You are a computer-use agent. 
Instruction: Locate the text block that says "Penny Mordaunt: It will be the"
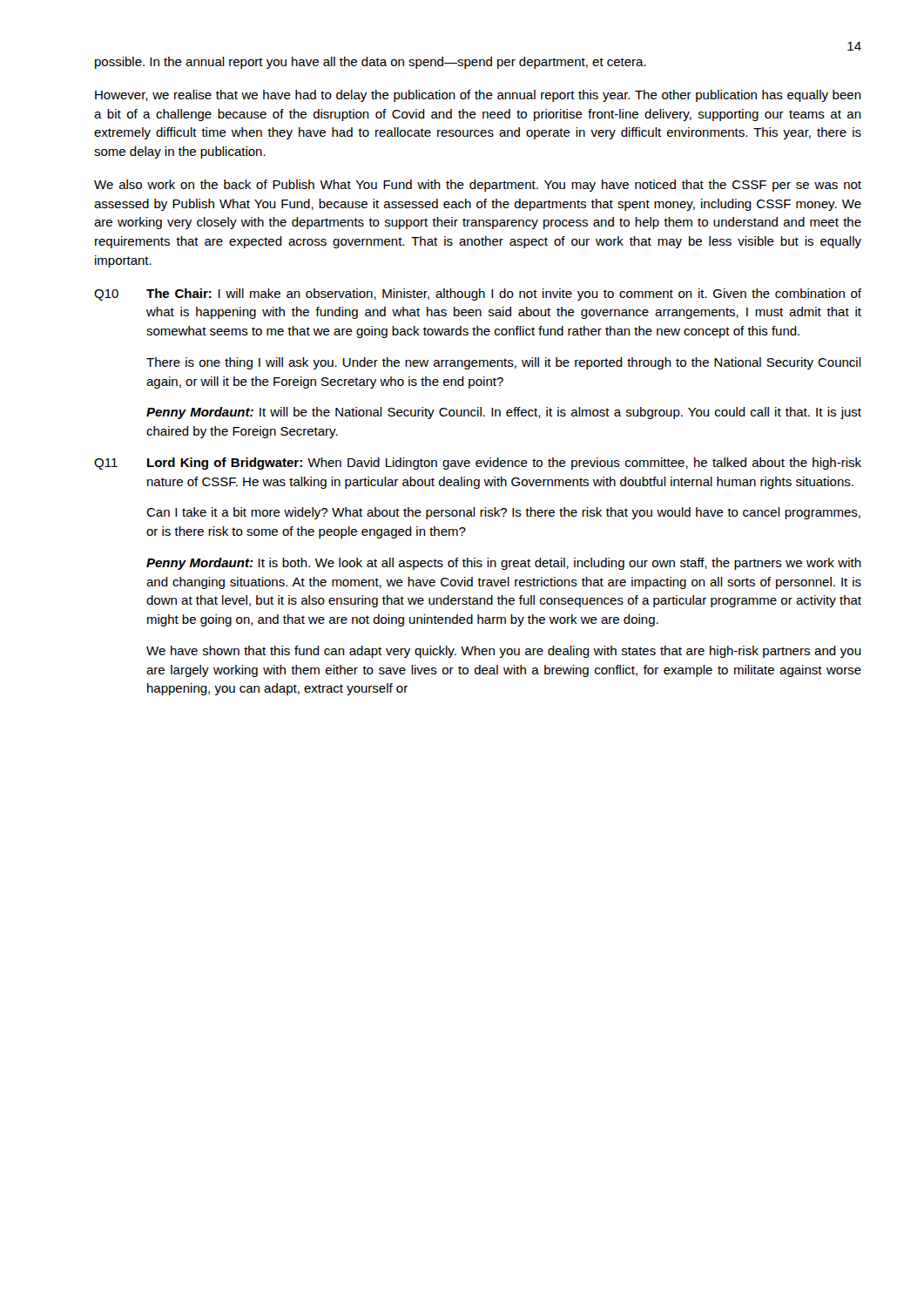click(504, 421)
